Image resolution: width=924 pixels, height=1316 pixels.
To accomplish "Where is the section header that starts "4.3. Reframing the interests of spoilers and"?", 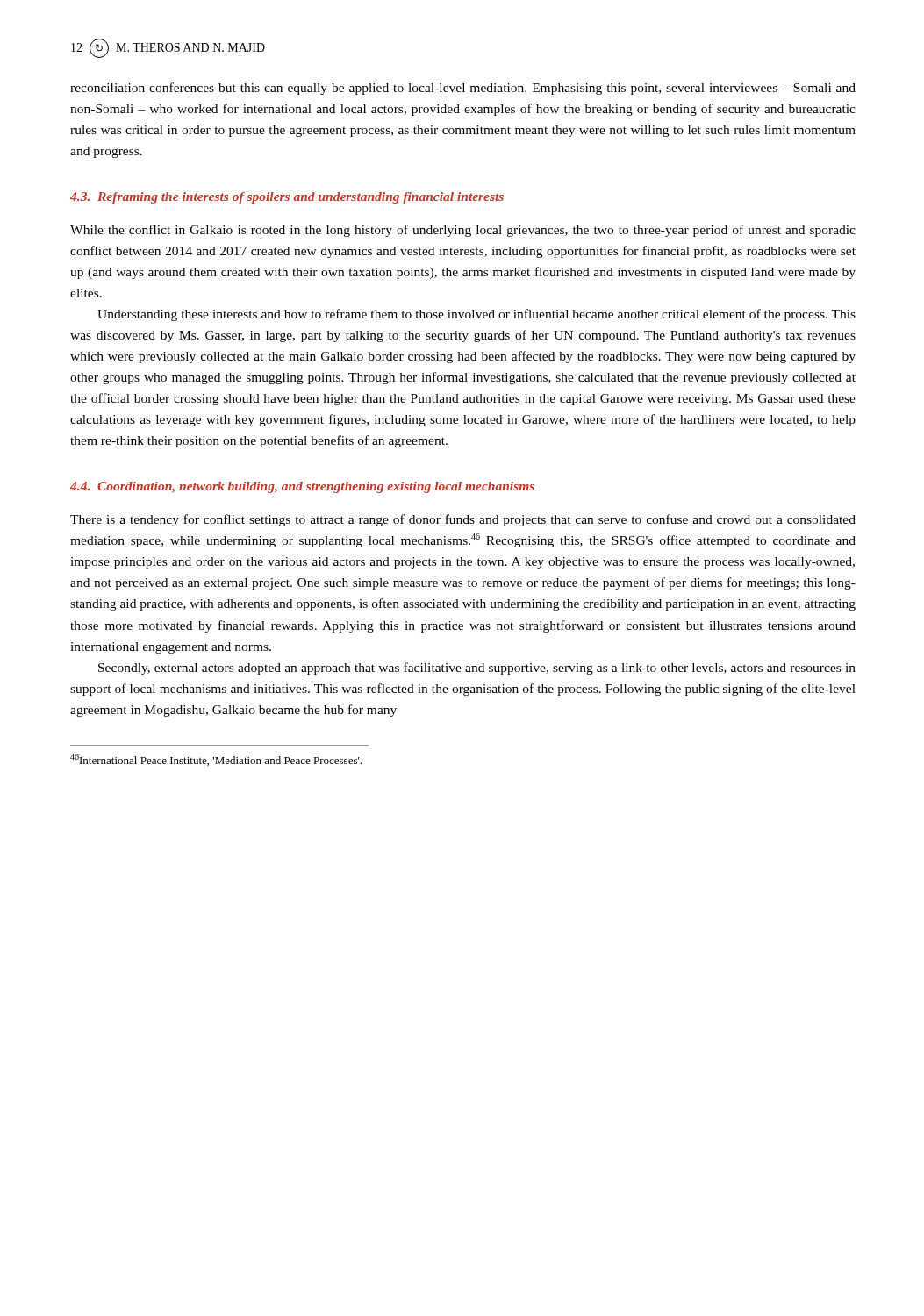I will click(287, 196).
